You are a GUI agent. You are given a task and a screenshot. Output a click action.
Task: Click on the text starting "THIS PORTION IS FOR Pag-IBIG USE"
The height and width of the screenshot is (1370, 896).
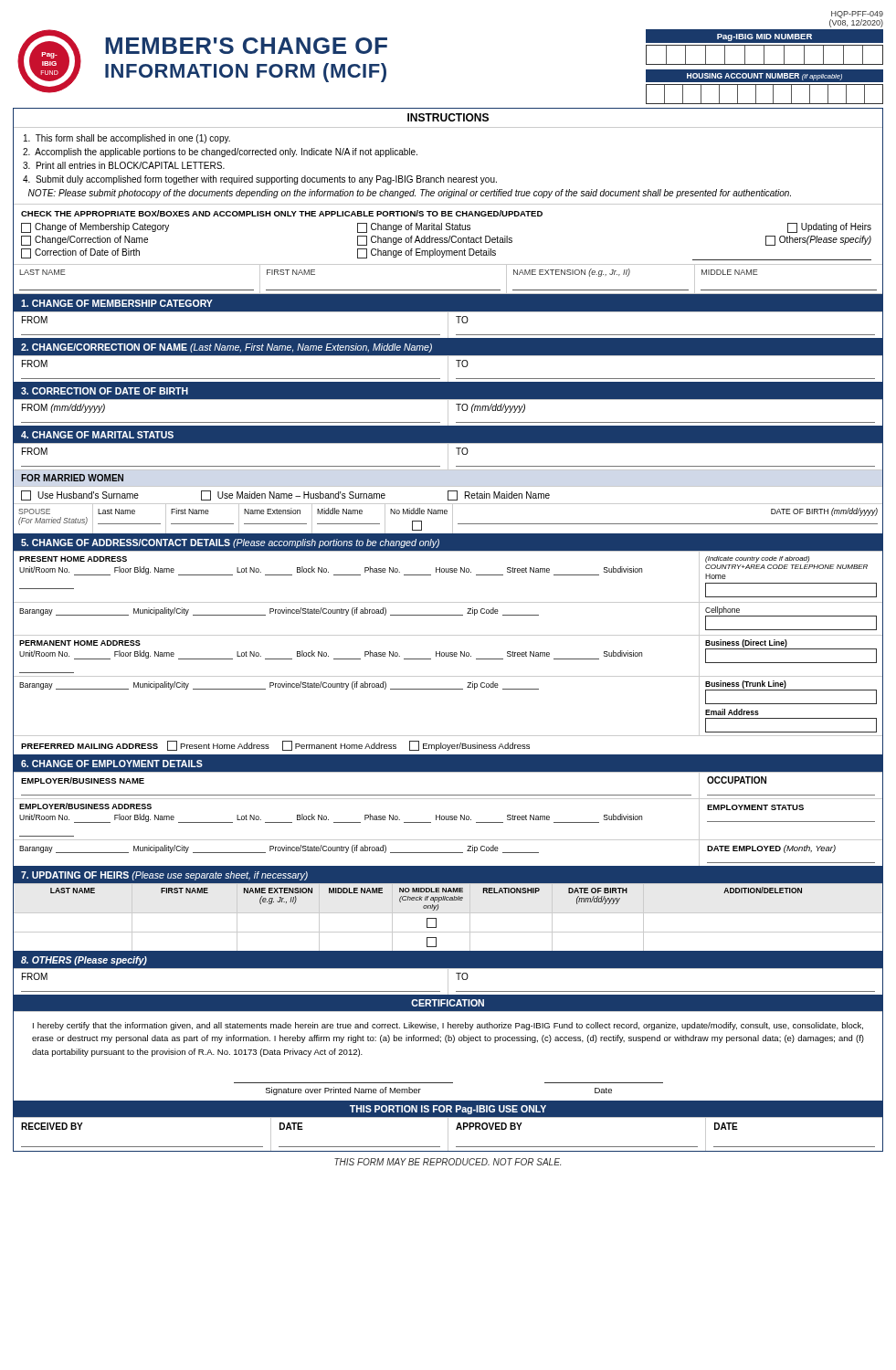pyautogui.click(x=448, y=1109)
